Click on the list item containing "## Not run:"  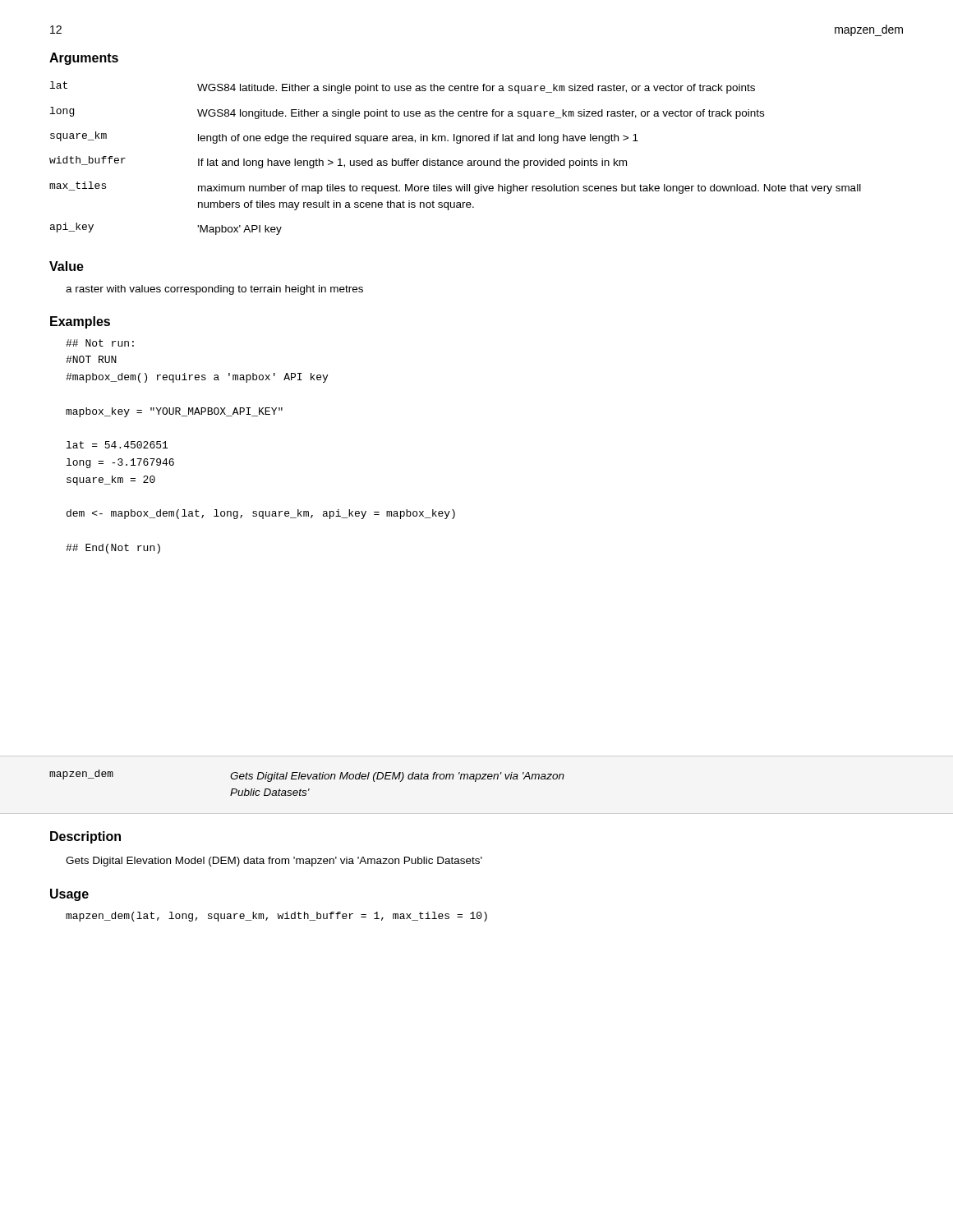100,343
